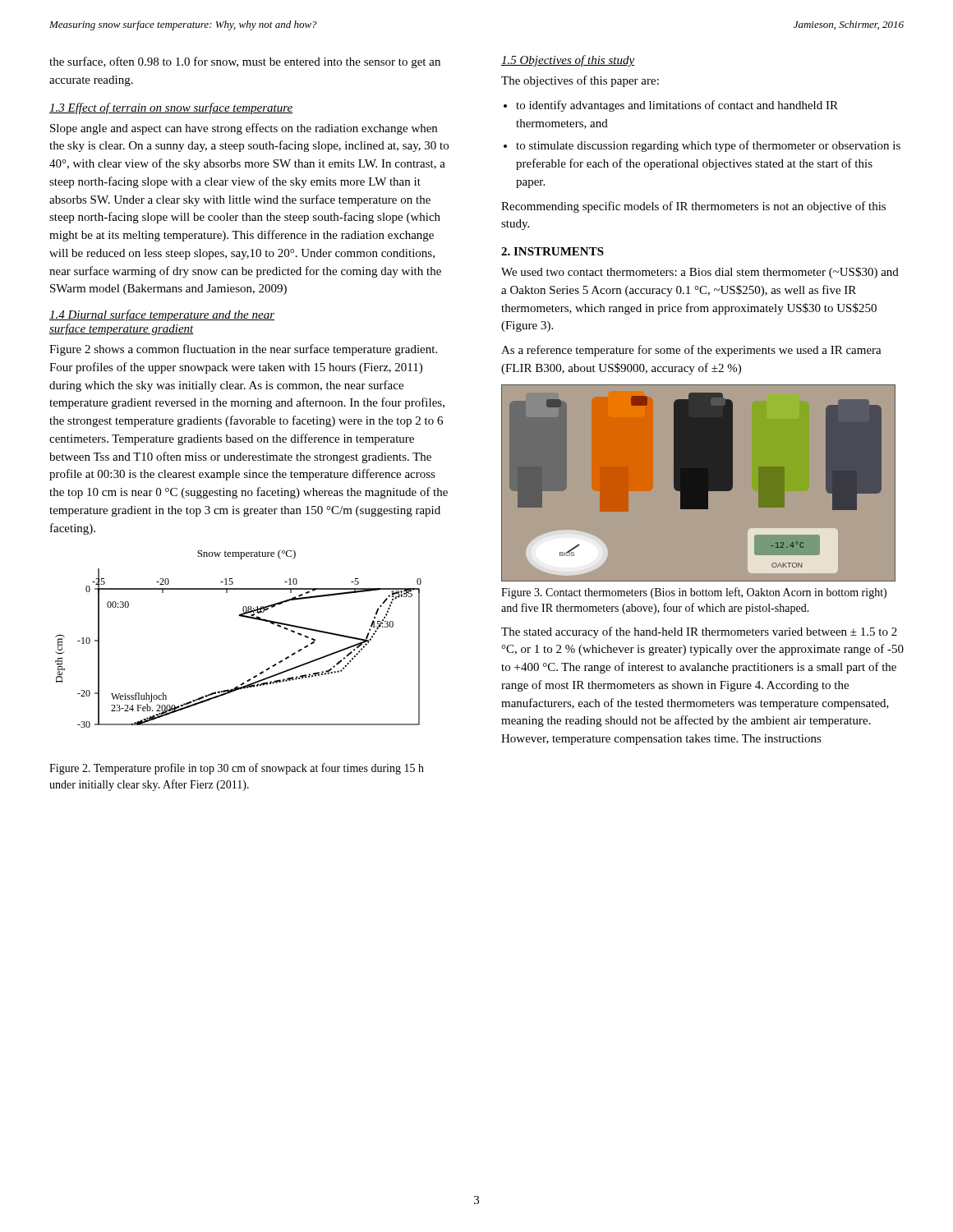This screenshot has width=953, height=1232.
Task: Find the caption on this page that starts "Figure 2. Temperature"
Action: [x=237, y=777]
